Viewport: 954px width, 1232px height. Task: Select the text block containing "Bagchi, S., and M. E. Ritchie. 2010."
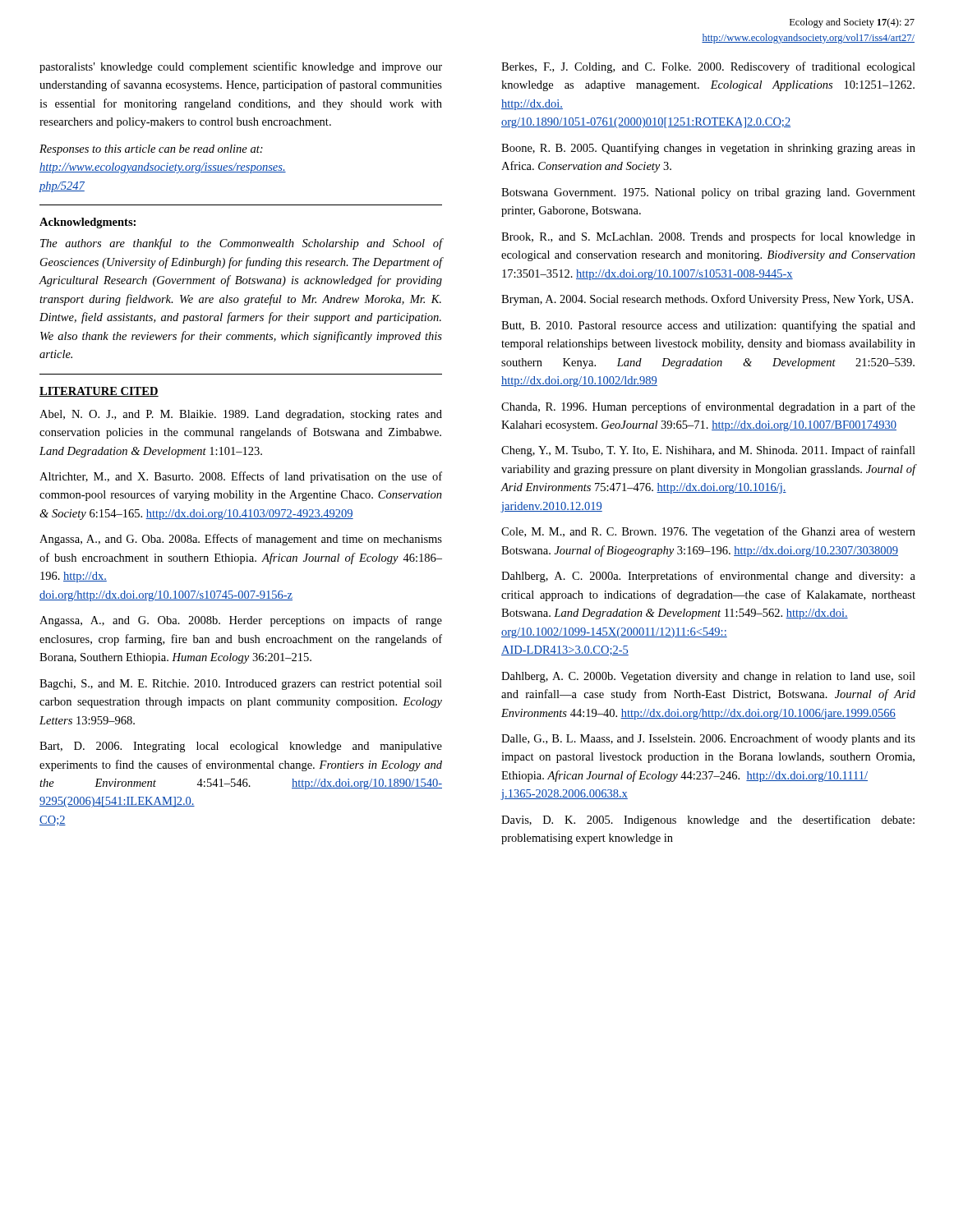tap(241, 702)
